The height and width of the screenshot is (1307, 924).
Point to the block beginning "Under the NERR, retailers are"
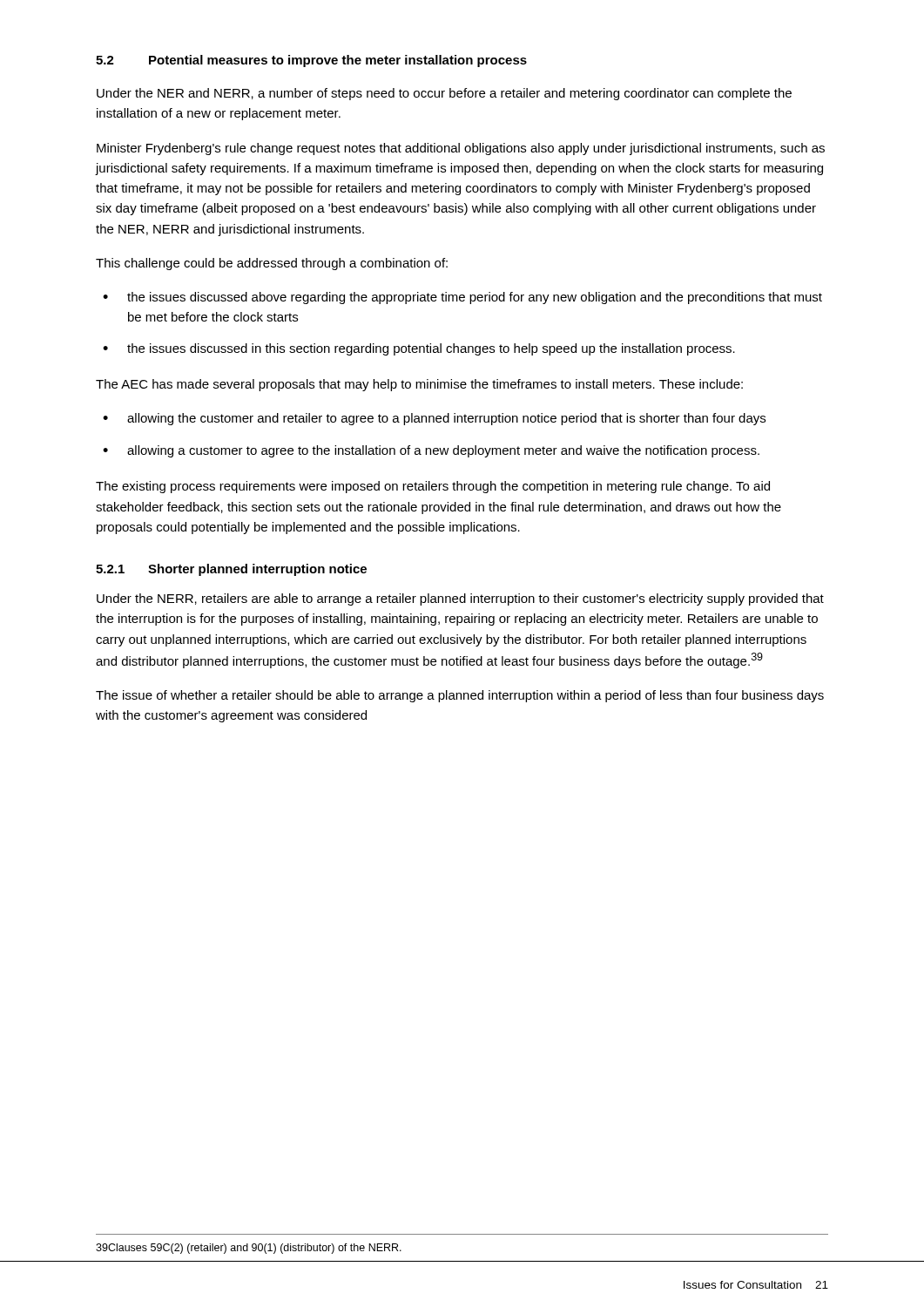462,630
